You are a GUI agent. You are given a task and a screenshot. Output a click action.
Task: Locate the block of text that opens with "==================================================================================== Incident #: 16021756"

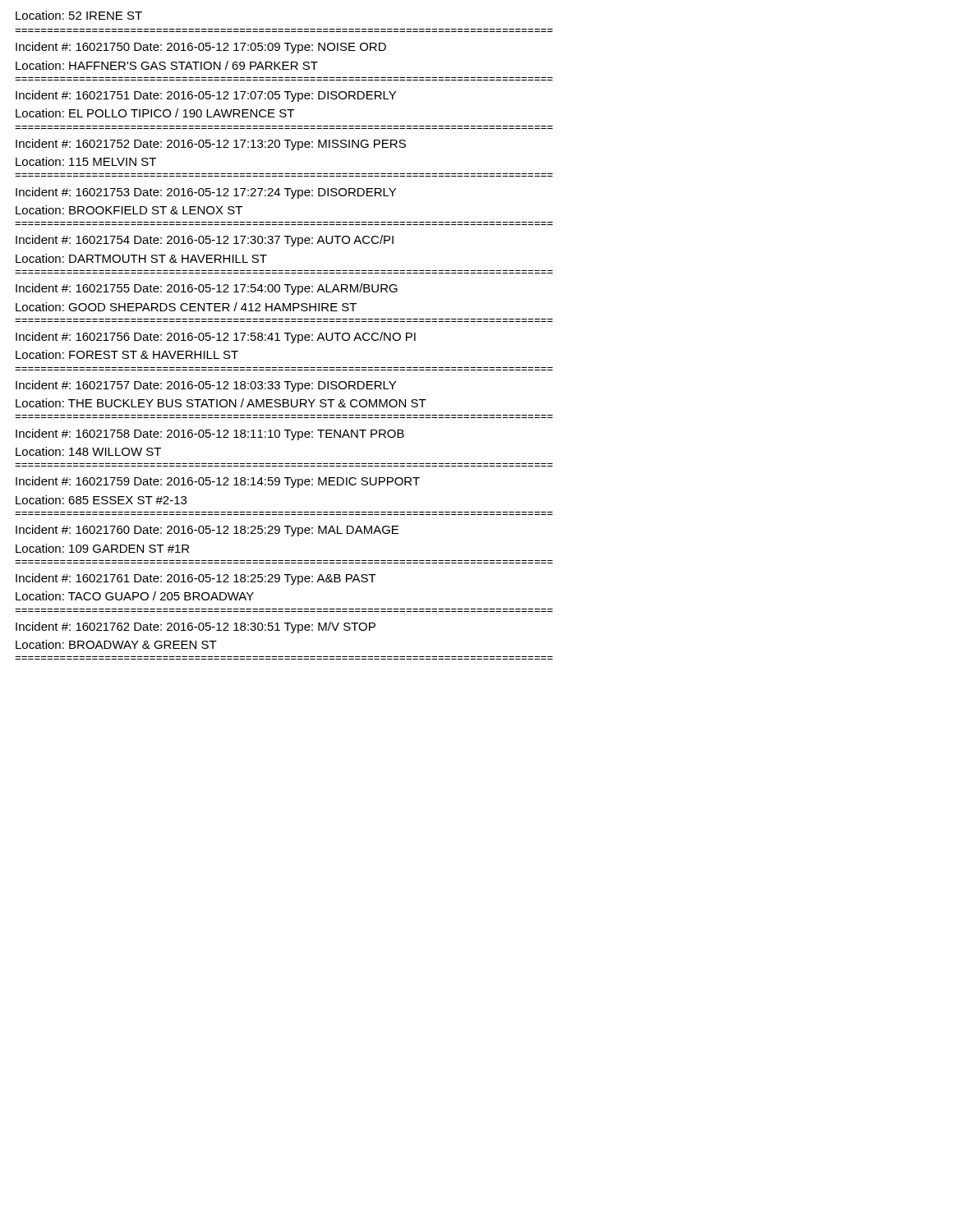pyautogui.click(x=216, y=338)
